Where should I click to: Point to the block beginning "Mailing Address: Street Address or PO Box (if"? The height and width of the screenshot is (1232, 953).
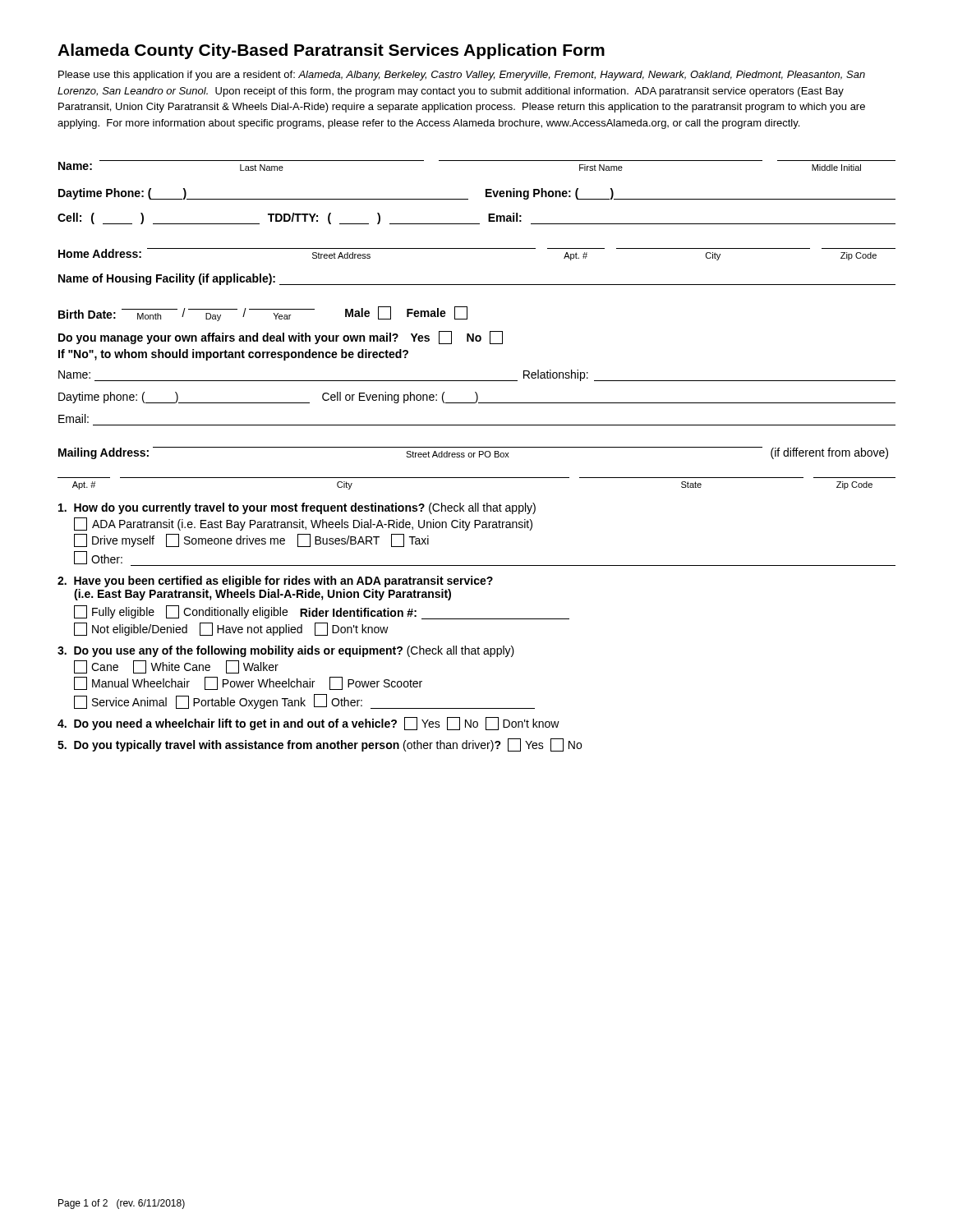pyautogui.click(x=476, y=461)
